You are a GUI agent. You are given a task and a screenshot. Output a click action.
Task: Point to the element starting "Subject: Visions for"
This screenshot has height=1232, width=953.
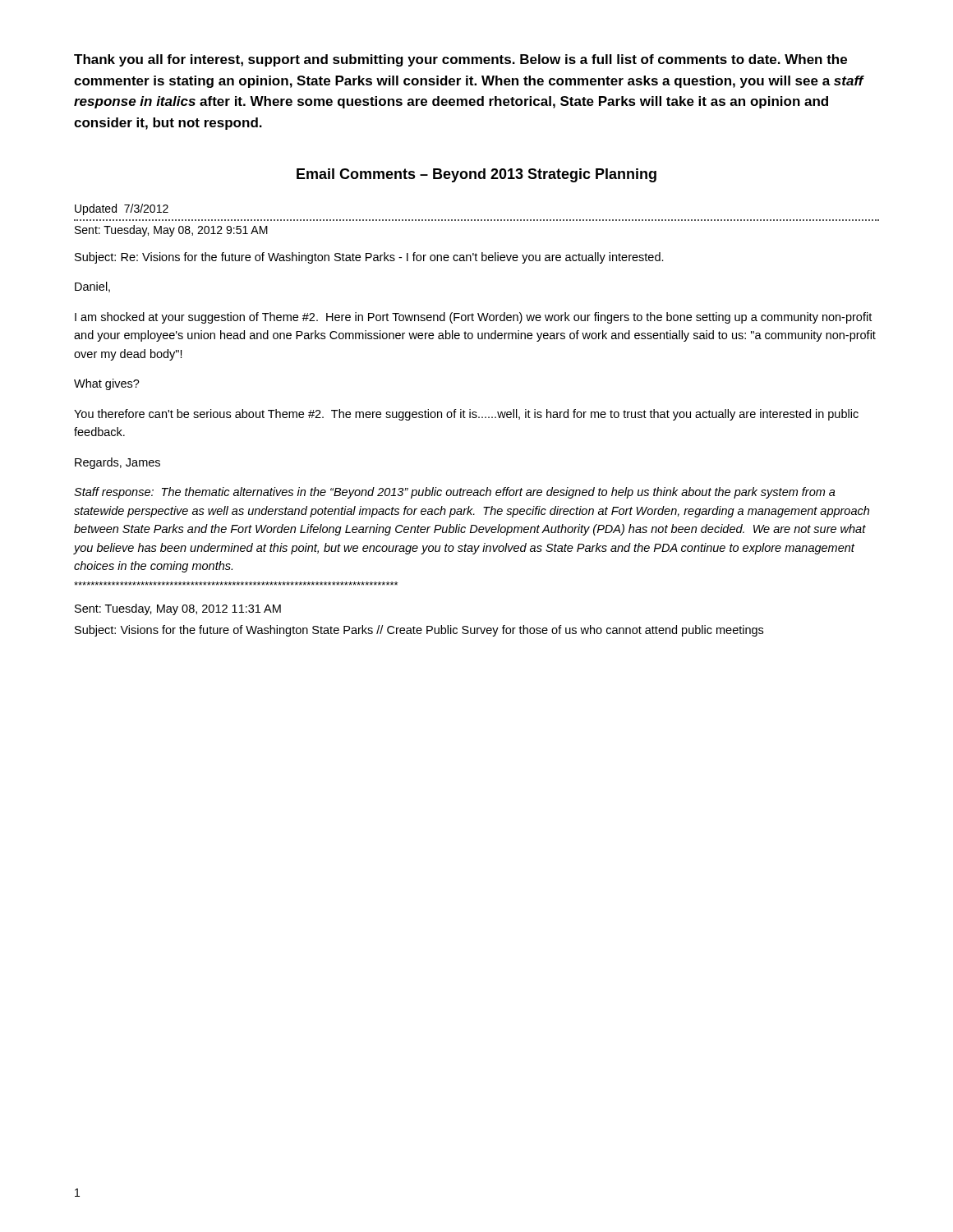pos(419,630)
